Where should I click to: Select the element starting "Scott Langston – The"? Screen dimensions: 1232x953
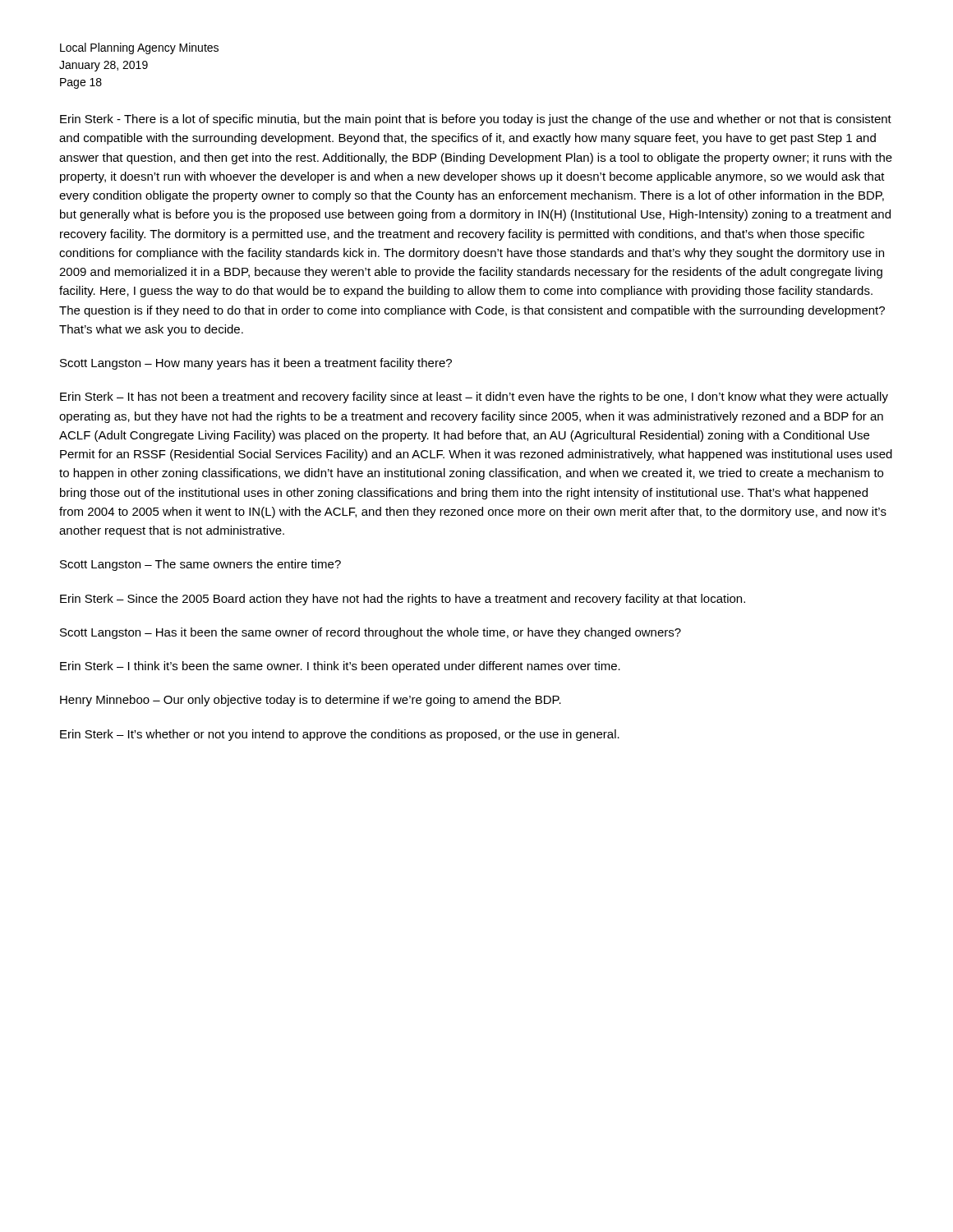click(200, 564)
